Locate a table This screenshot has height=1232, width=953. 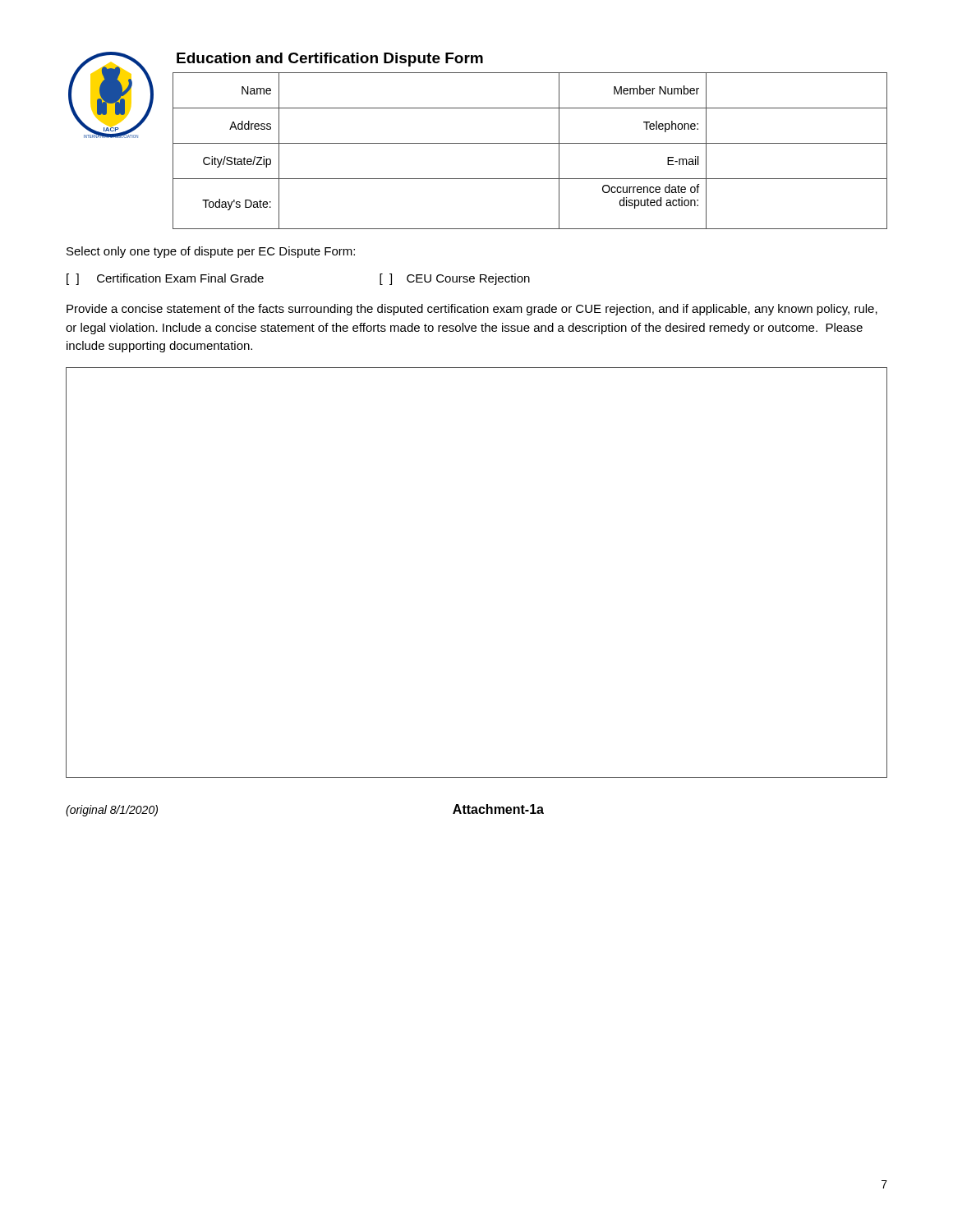point(530,151)
